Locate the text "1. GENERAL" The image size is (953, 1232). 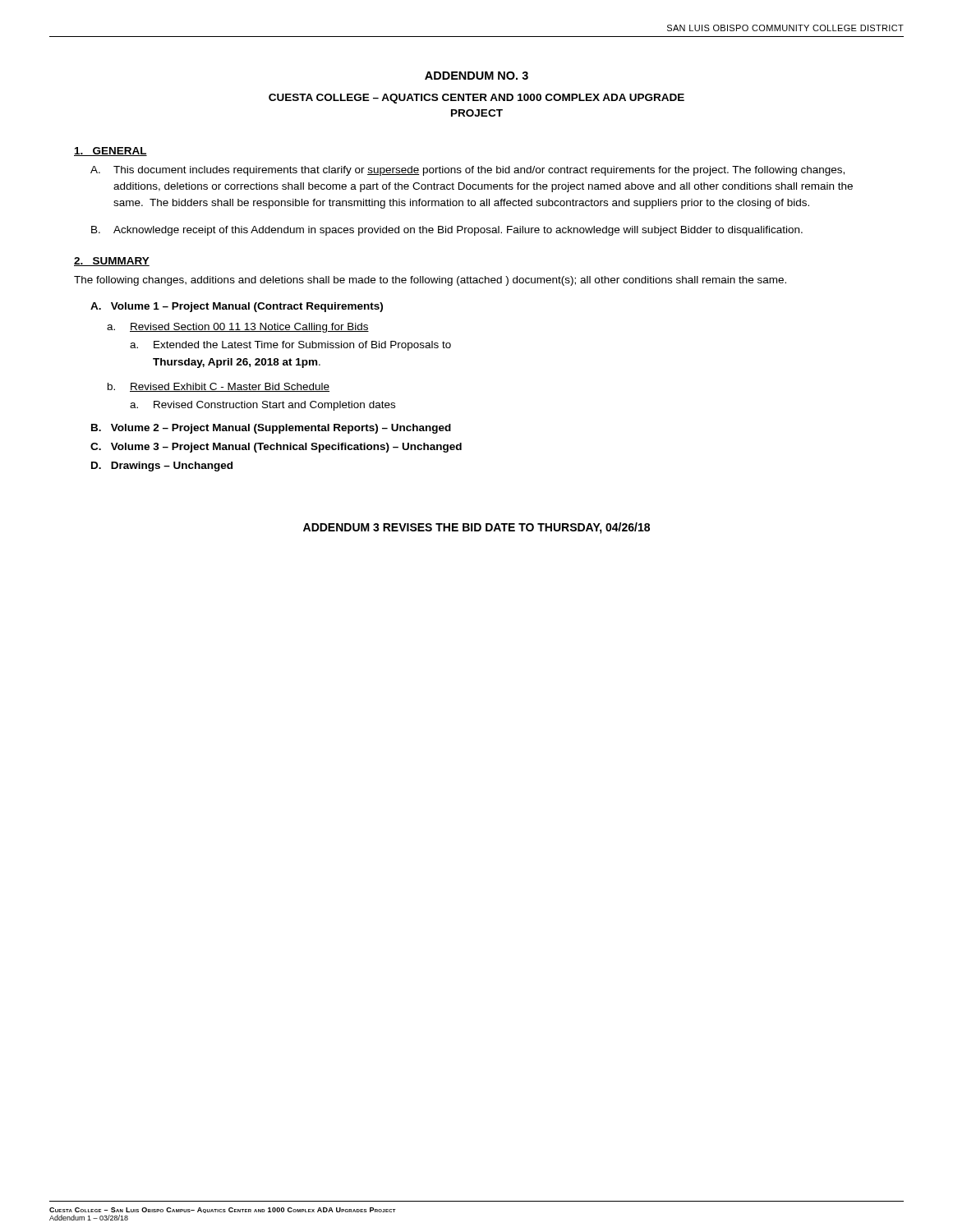pos(110,151)
